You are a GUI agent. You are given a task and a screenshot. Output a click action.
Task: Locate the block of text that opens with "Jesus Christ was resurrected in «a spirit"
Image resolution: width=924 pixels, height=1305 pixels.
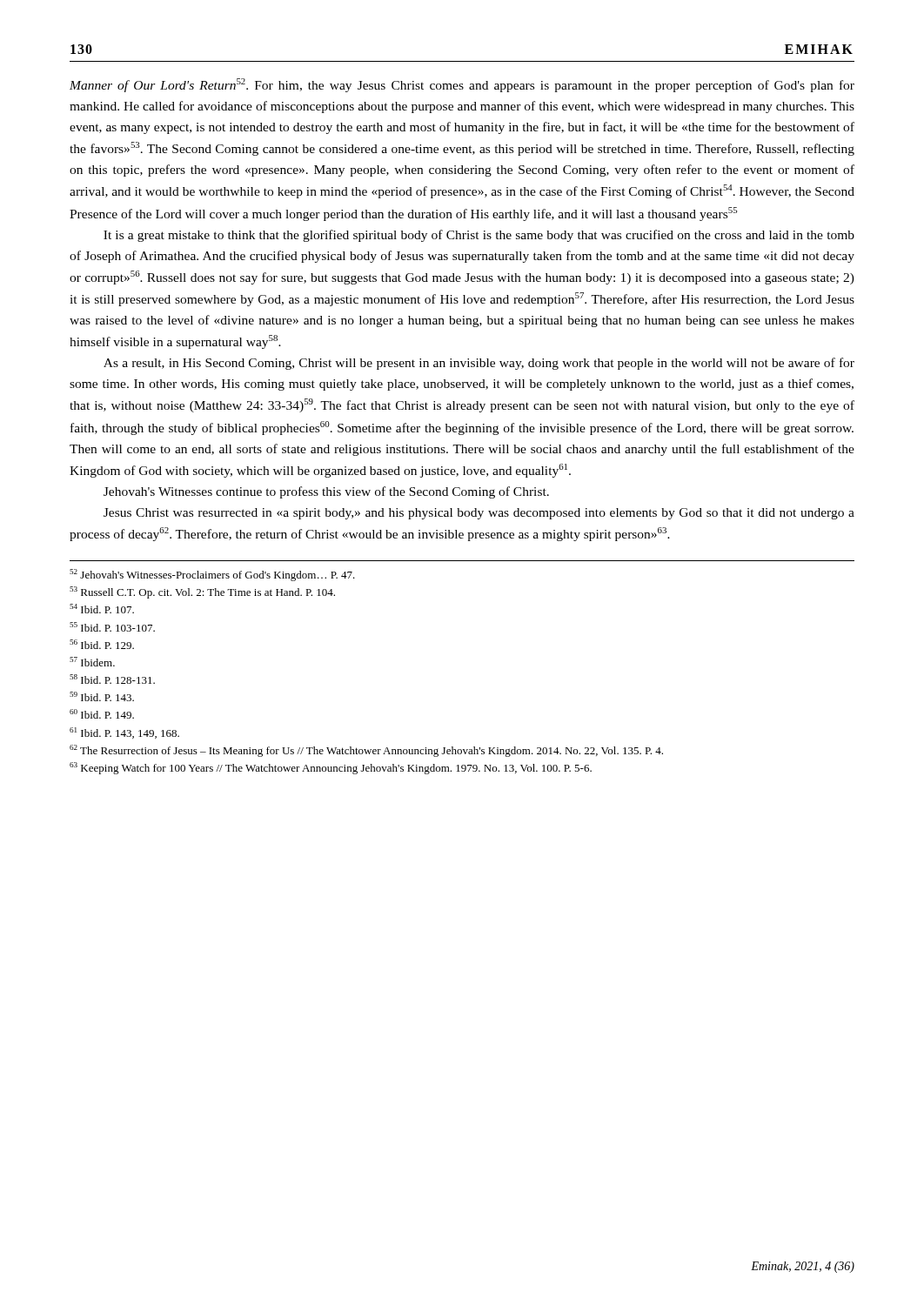tap(462, 523)
